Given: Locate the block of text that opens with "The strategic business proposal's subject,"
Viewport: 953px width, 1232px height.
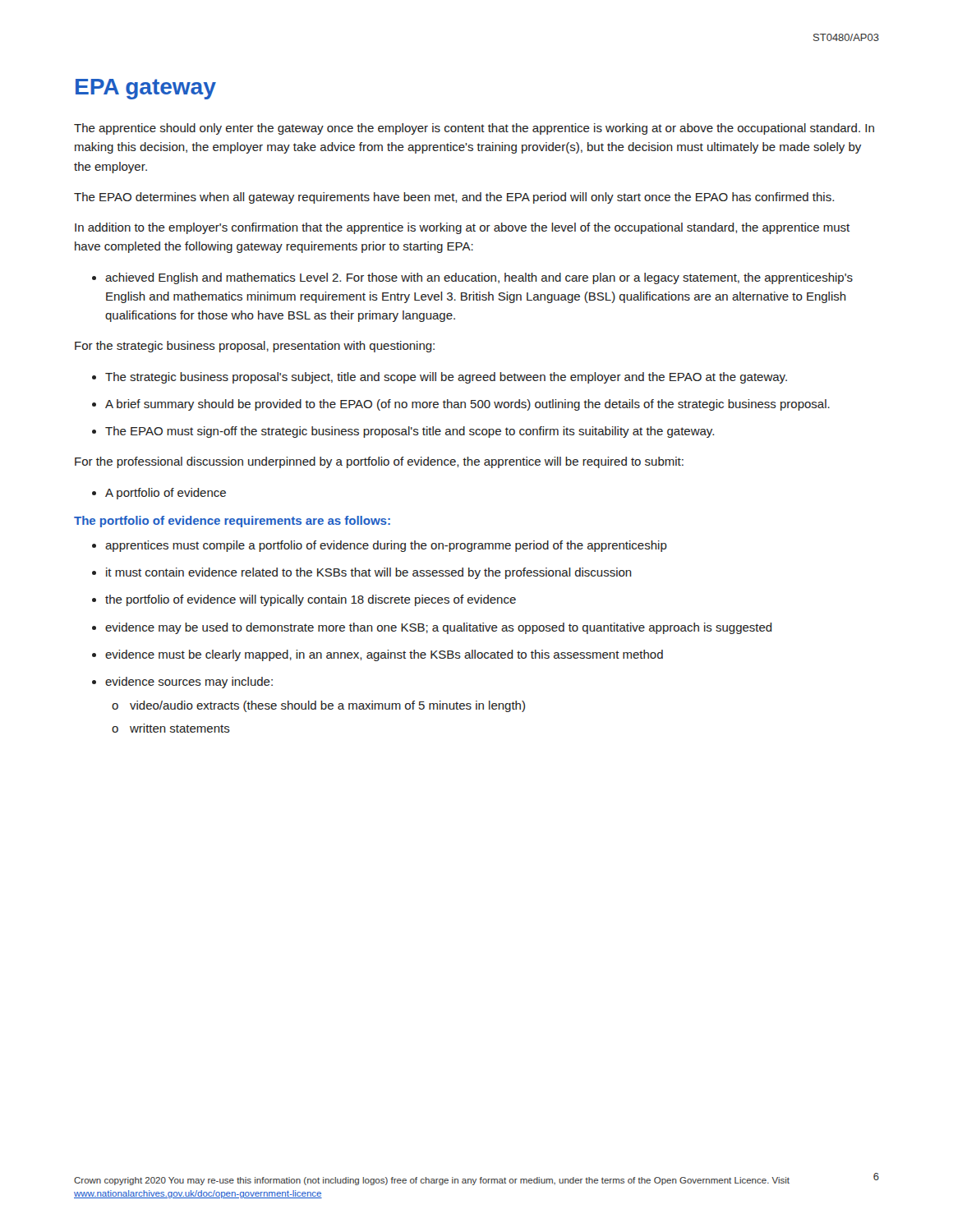Looking at the screenshot, I should coord(447,376).
